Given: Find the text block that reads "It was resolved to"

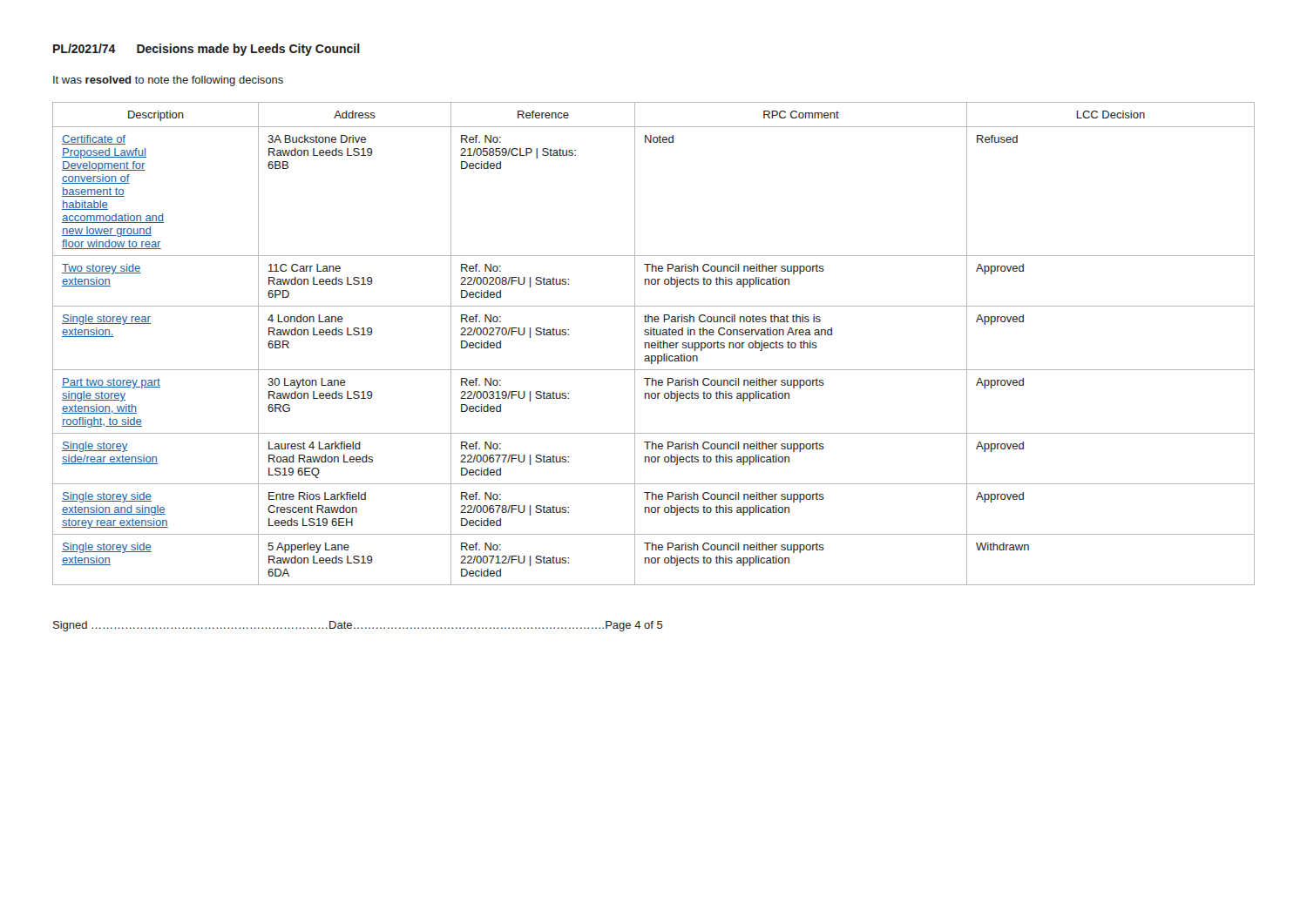Looking at the screenshot, I should point(168,80).
